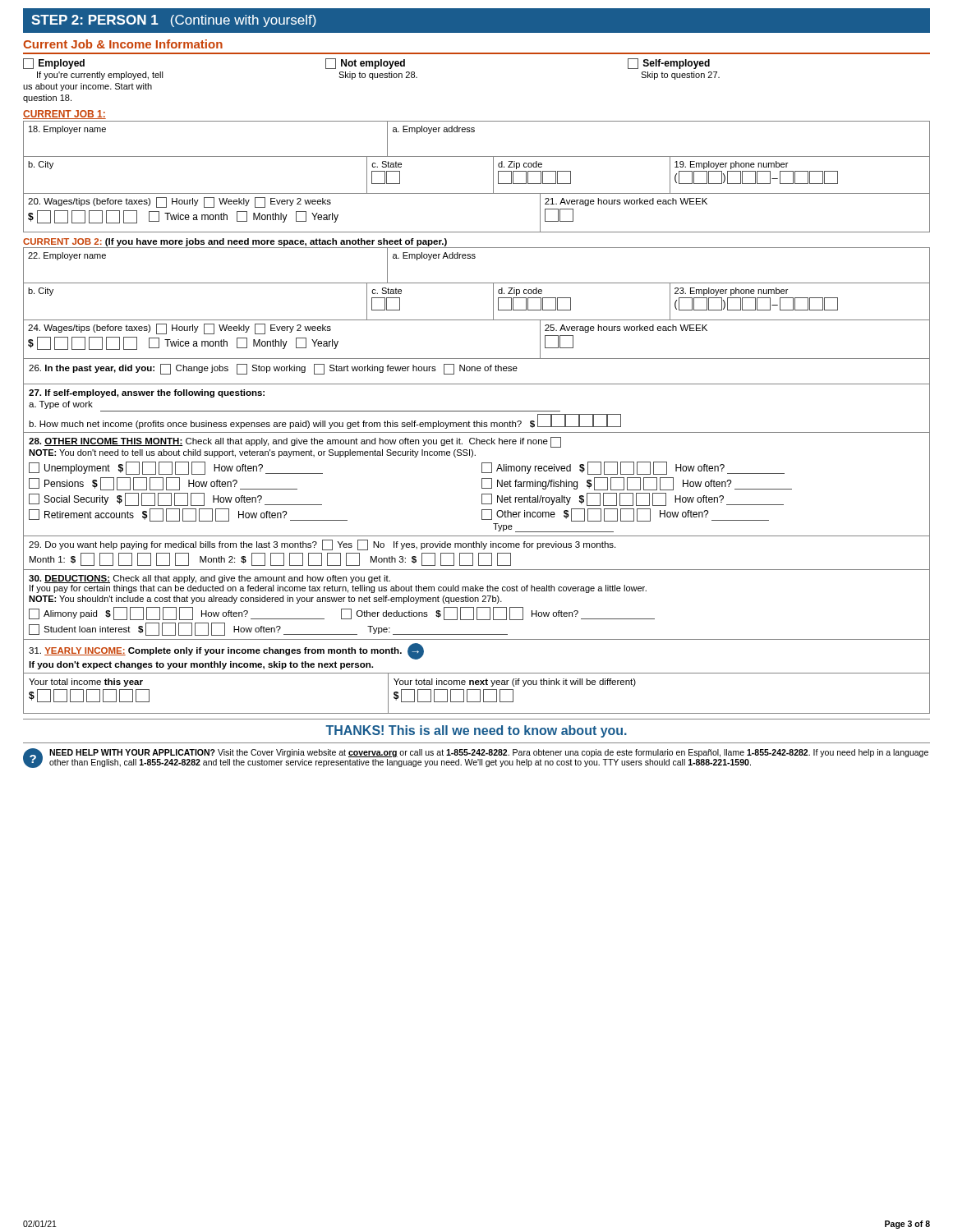
Task: Locate the block of text that opens with "If self-employed, answer the following questions:"
Action: pos(476,408)
